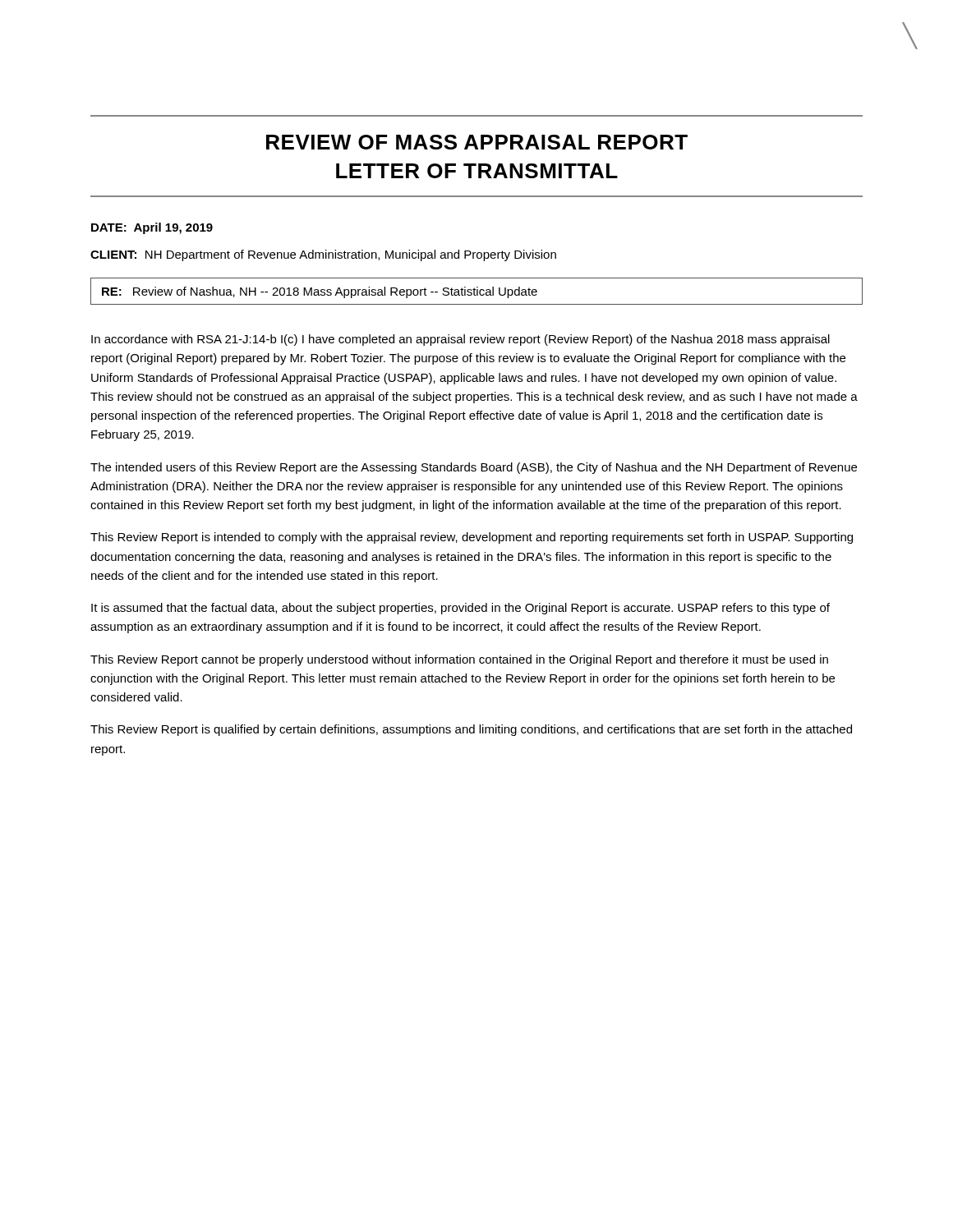Viewport: 953px width, 1232px height.
Task: Locate the text block containing "CLIENT: NH Department"
Action: [324, 254]
